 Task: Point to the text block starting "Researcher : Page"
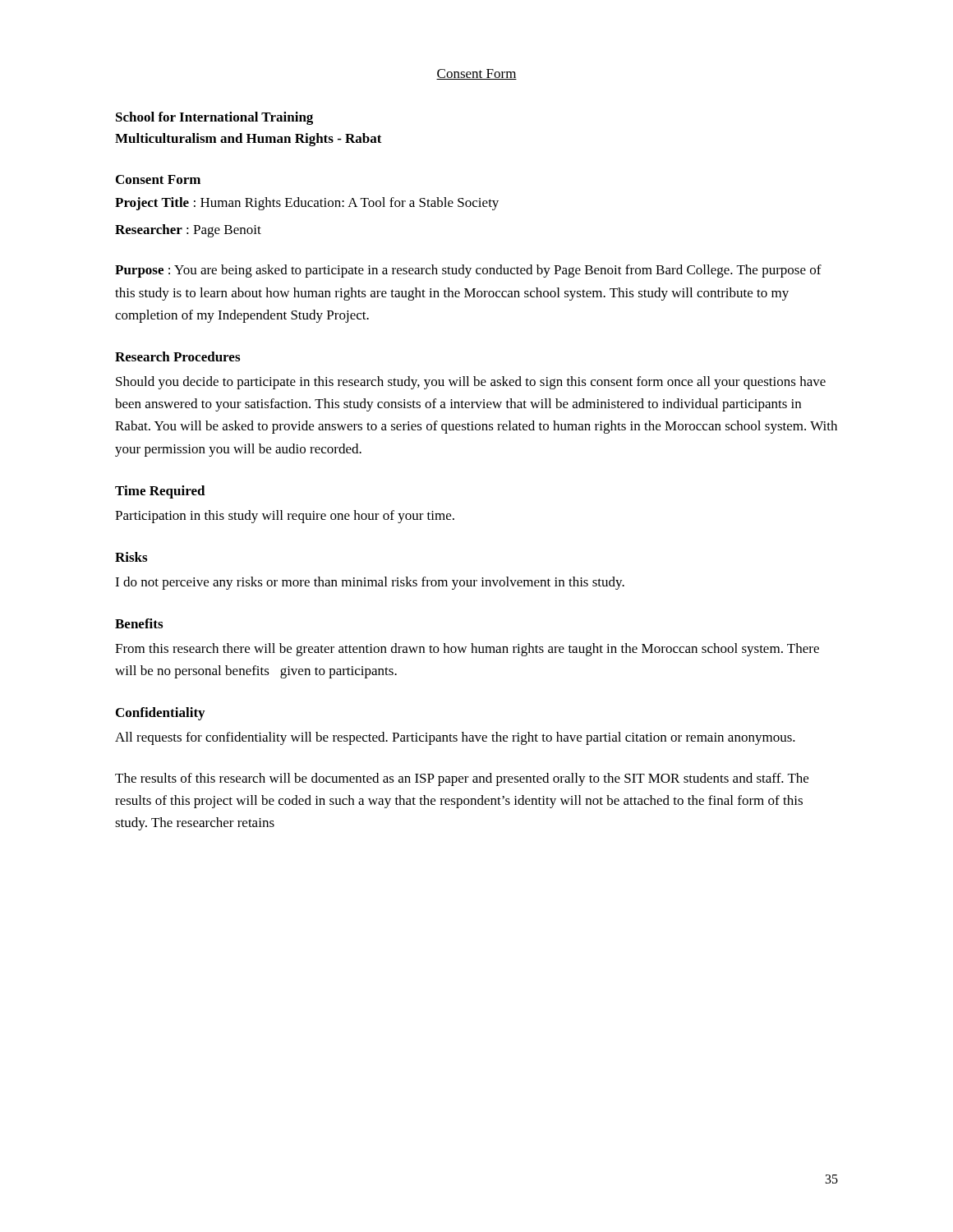coord(188,230)
